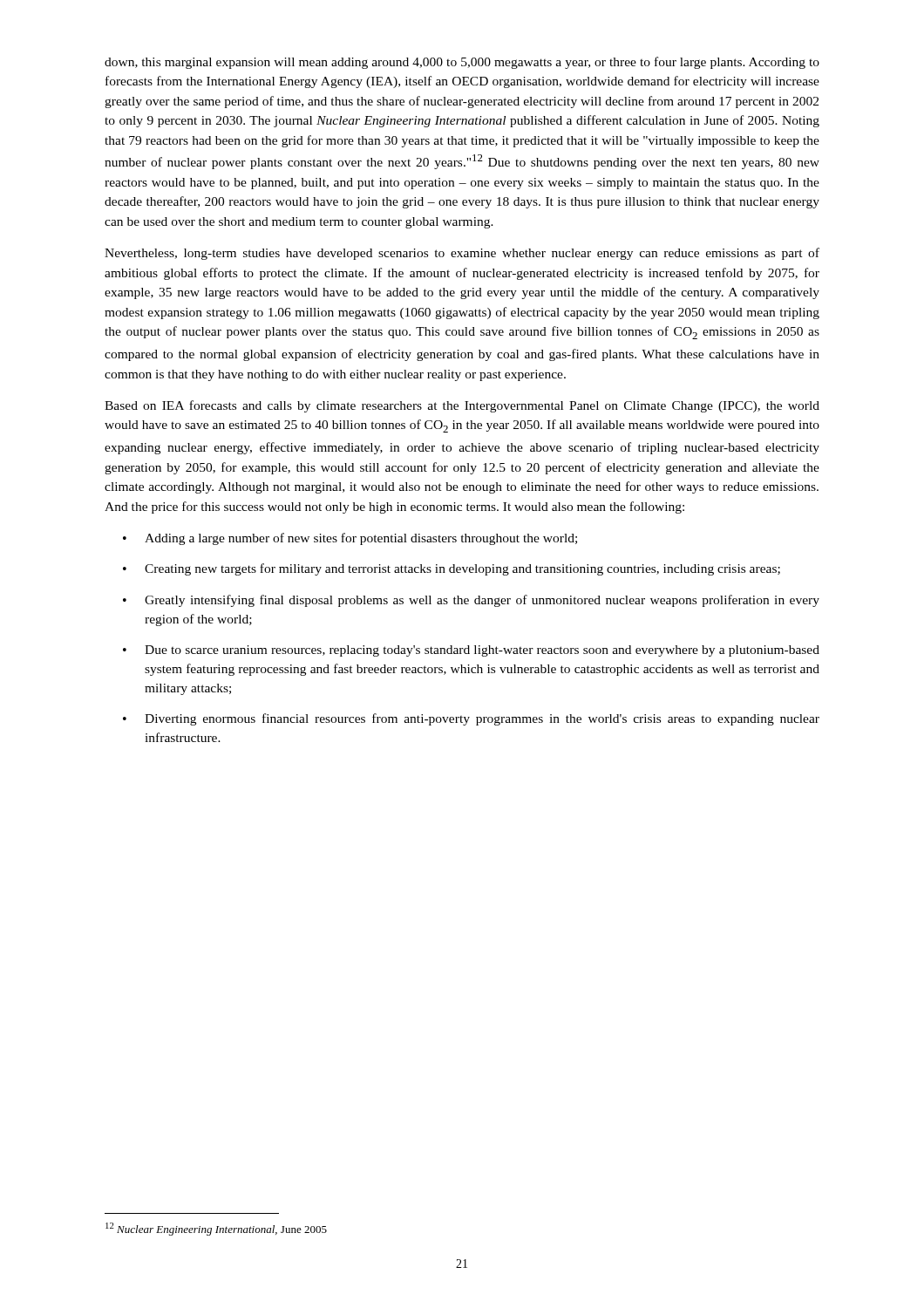Click on the text starting "Based on IEA forecasts and"
The width and height of the screenshot is (924, 1308).
pyautogui.click(x=462, y=456)
